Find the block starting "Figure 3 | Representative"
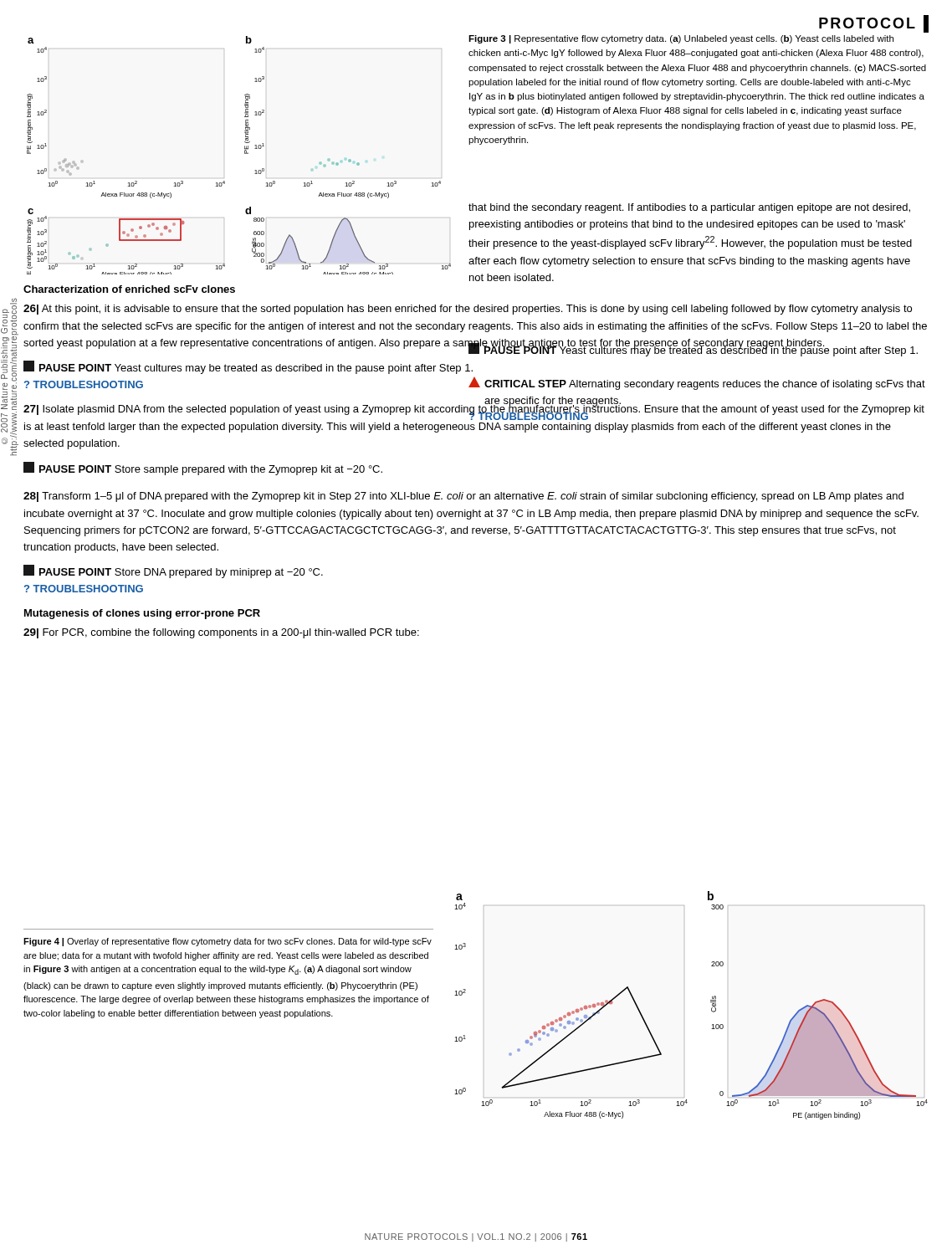The image size is (952, 1255). point(697,89)
